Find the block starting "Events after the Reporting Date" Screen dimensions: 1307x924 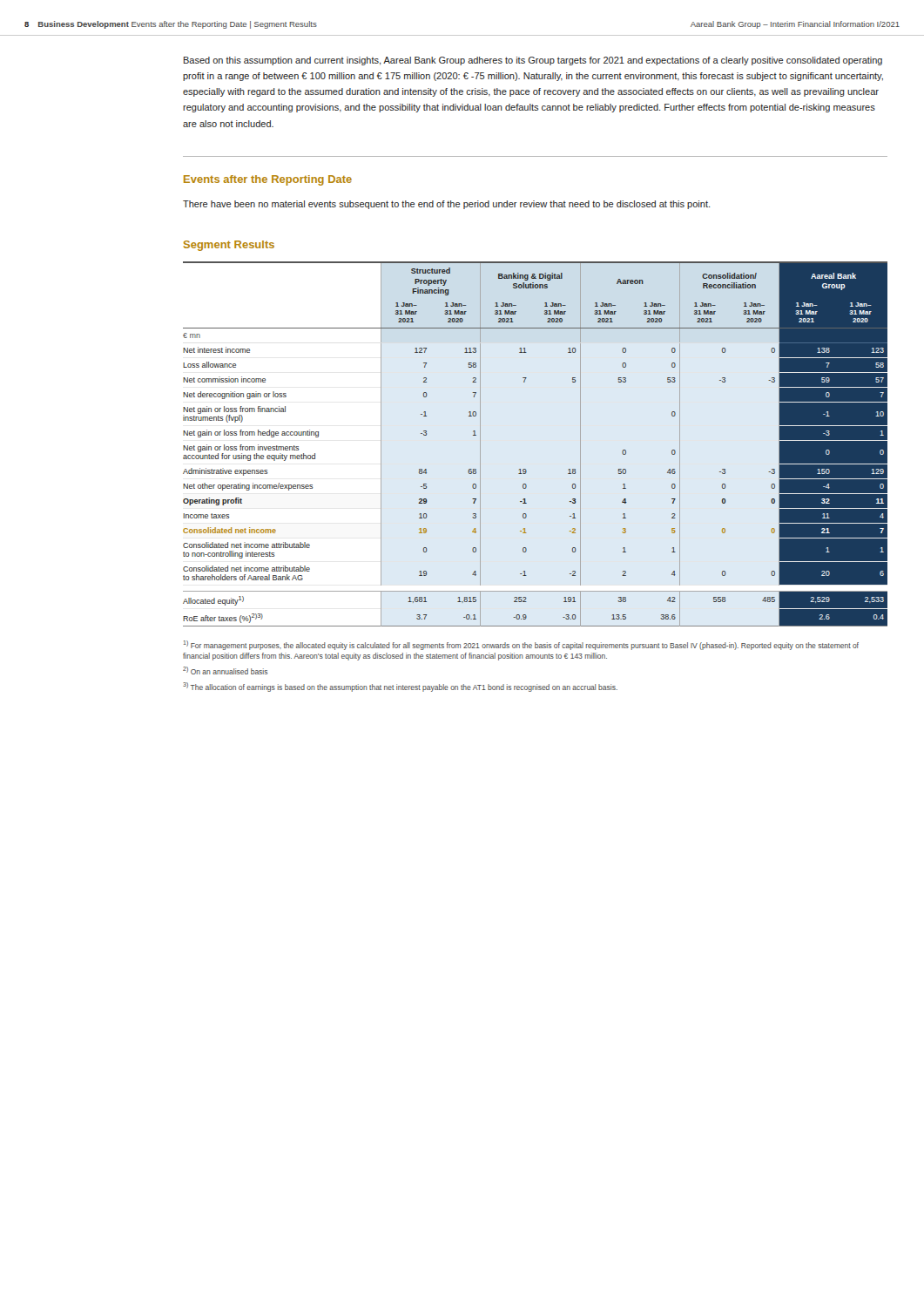[267, 179]
